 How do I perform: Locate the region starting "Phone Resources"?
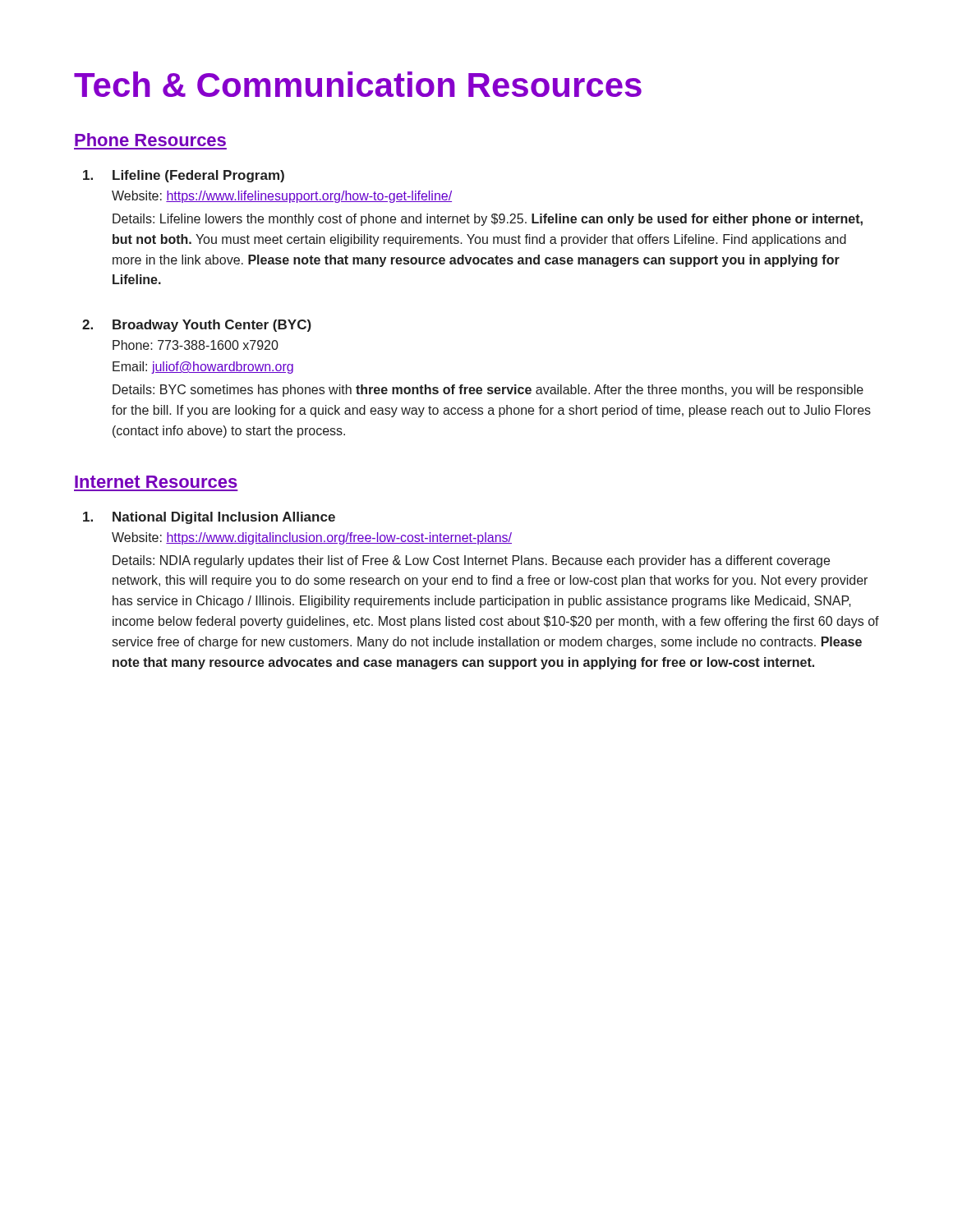click(x=150, y=140)
